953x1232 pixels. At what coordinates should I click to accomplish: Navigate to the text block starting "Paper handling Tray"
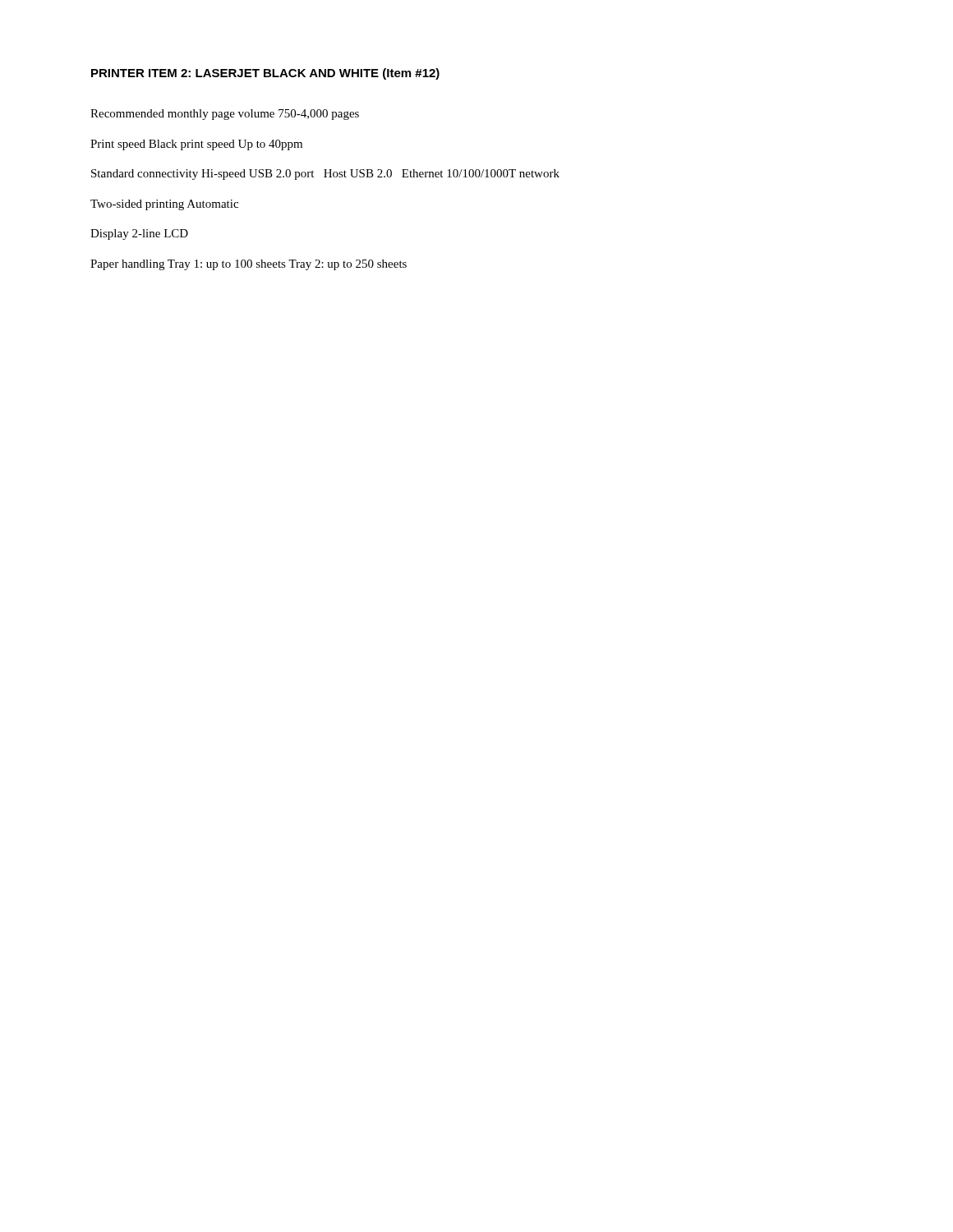tap(249, 263)
